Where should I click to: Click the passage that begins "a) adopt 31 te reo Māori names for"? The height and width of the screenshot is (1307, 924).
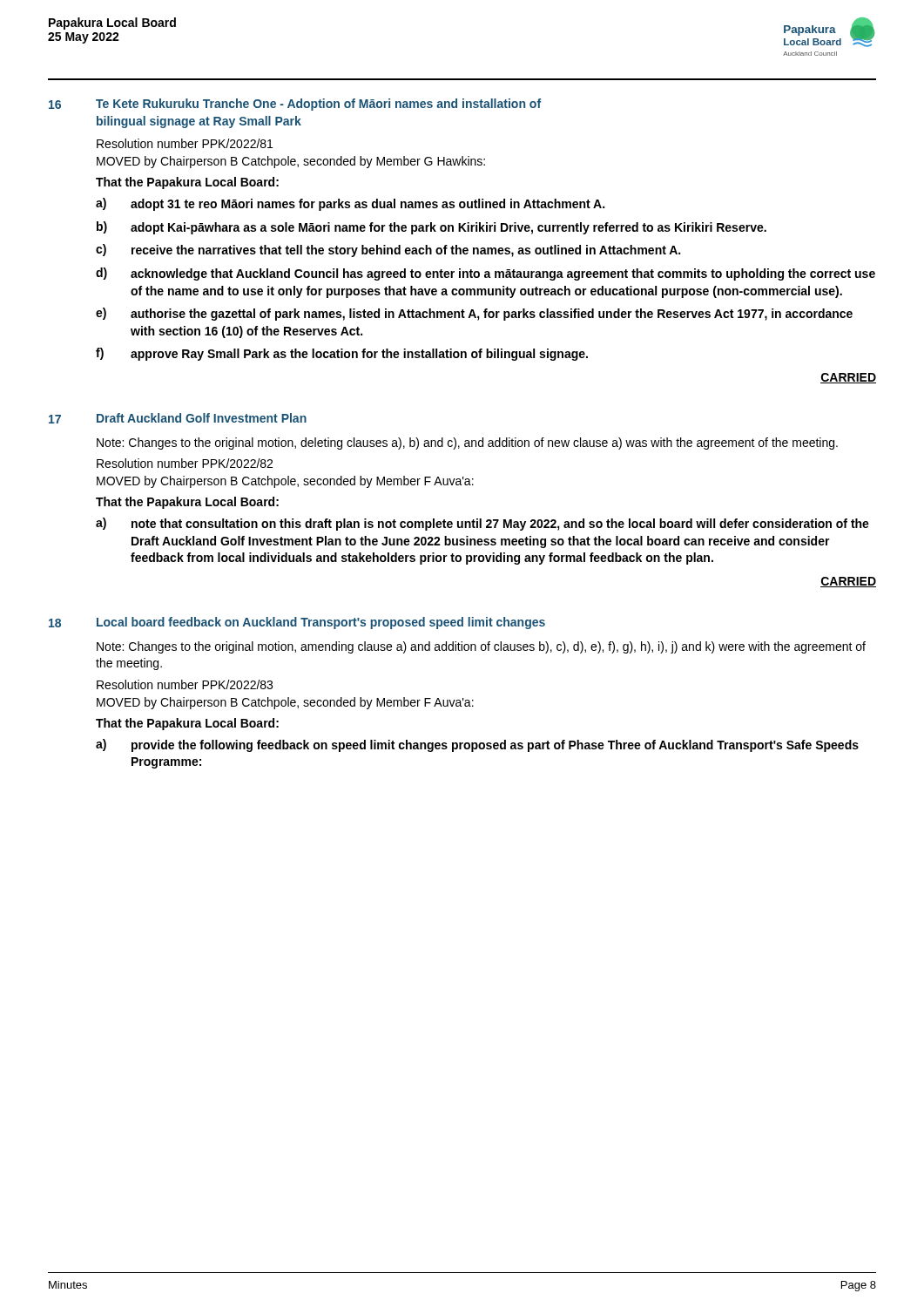pyautogui.click(x=486, y=205)
